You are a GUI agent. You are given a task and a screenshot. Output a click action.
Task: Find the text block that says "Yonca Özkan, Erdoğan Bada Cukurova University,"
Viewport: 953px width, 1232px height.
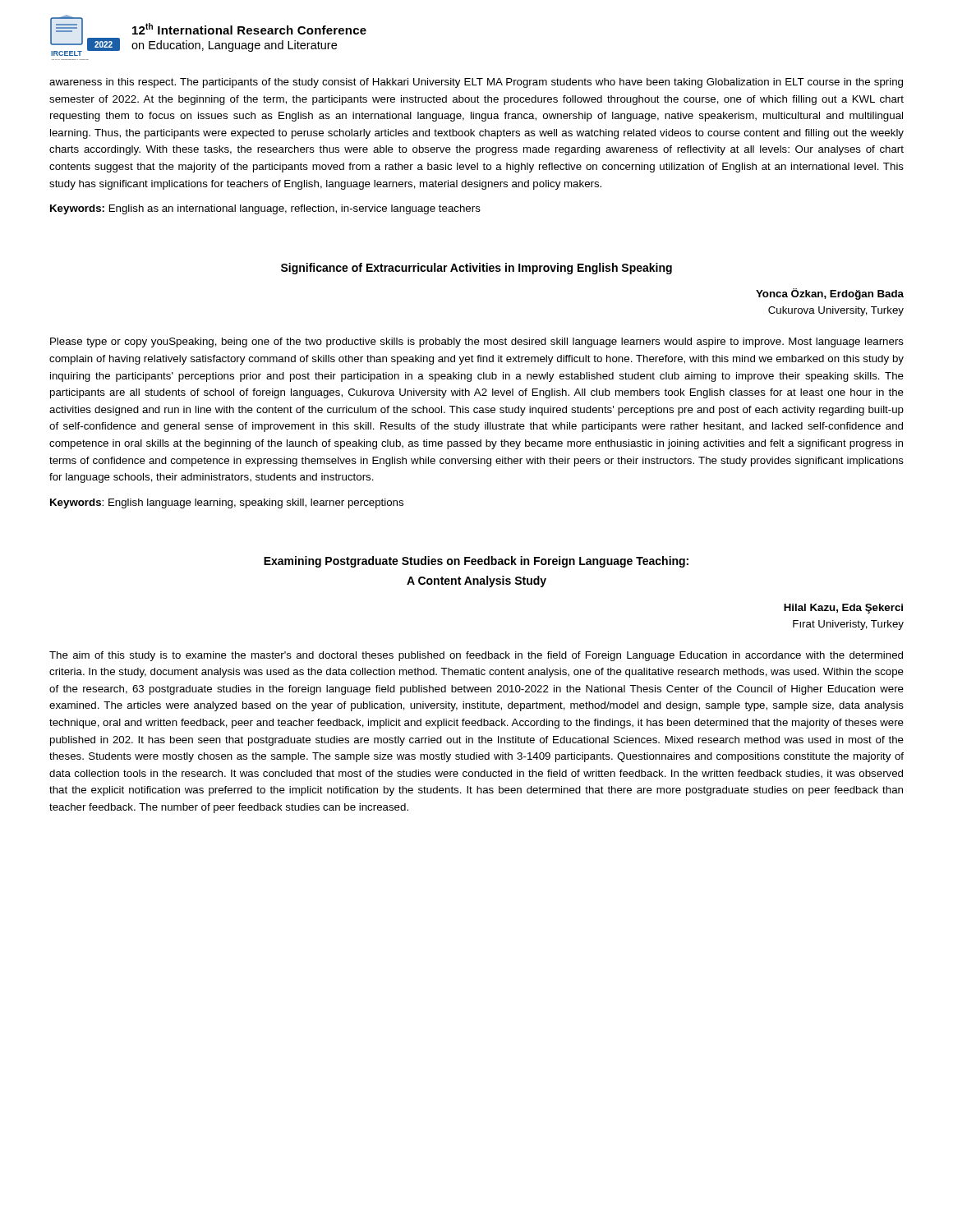tap(830, 302)
